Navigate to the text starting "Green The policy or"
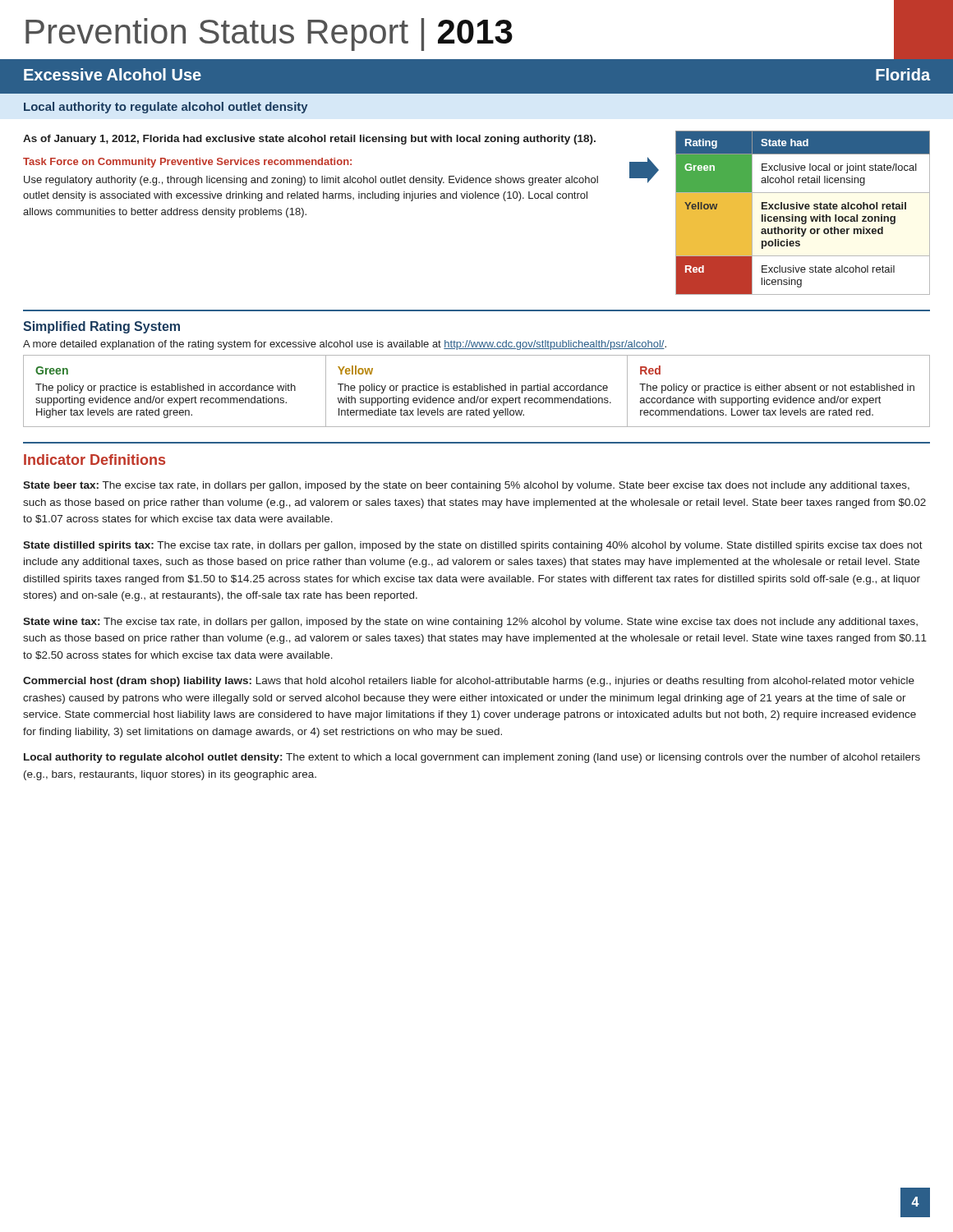This screenshot has height=1232, width=953. pyautogui.click(x=174, y=391)
